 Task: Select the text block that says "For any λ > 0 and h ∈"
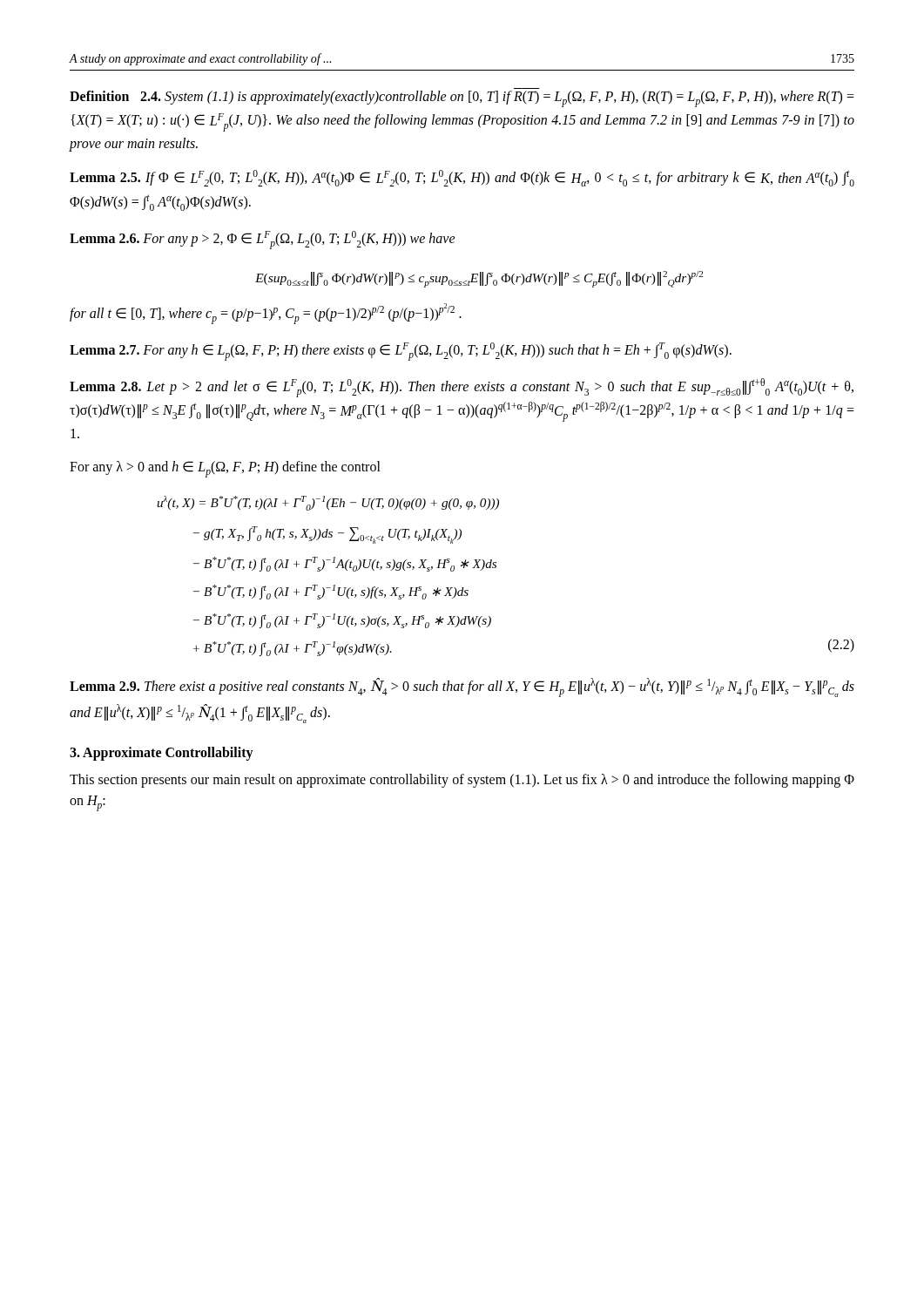coord(225,469)
